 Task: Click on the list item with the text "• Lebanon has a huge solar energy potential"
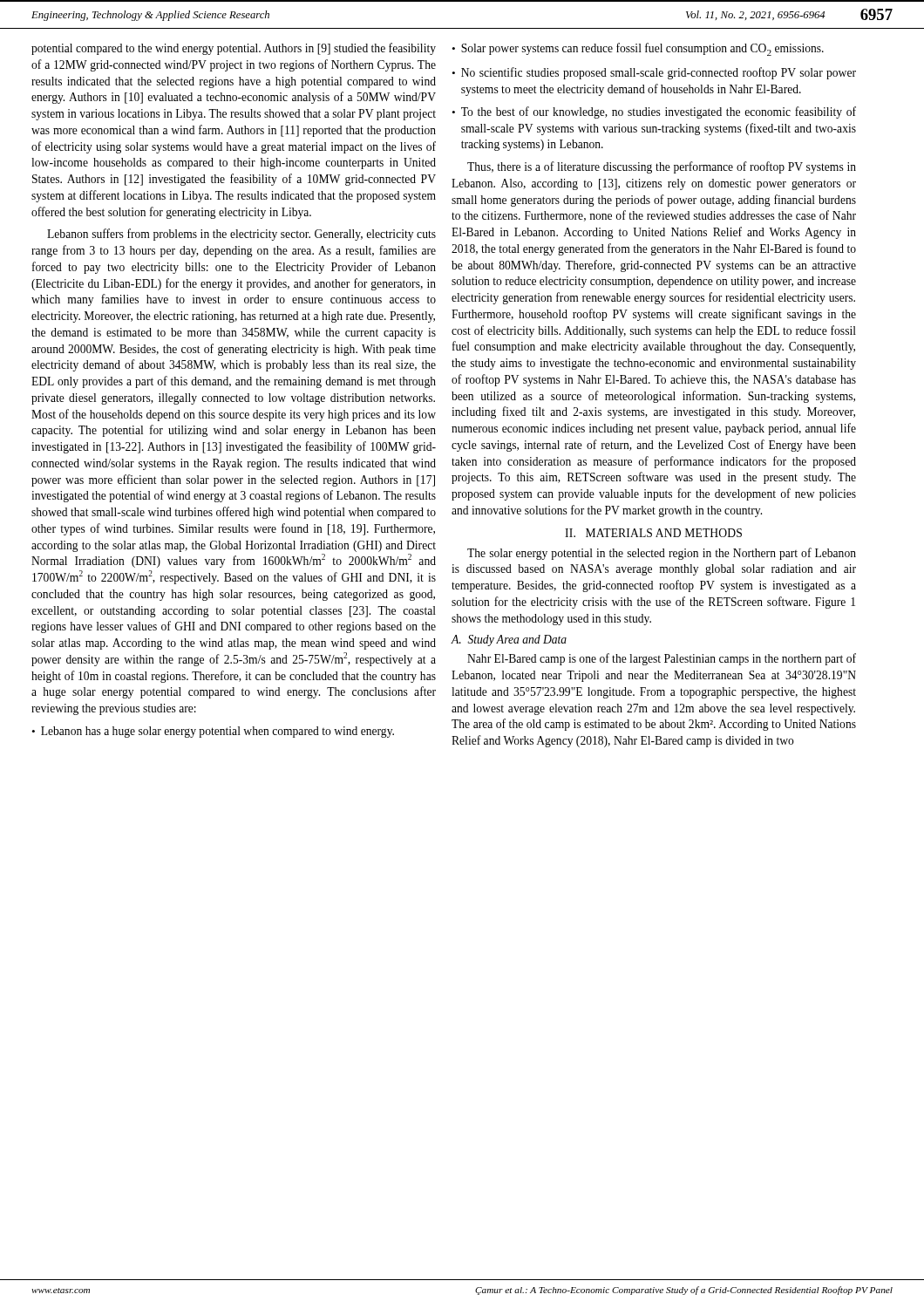coord(234,732)
